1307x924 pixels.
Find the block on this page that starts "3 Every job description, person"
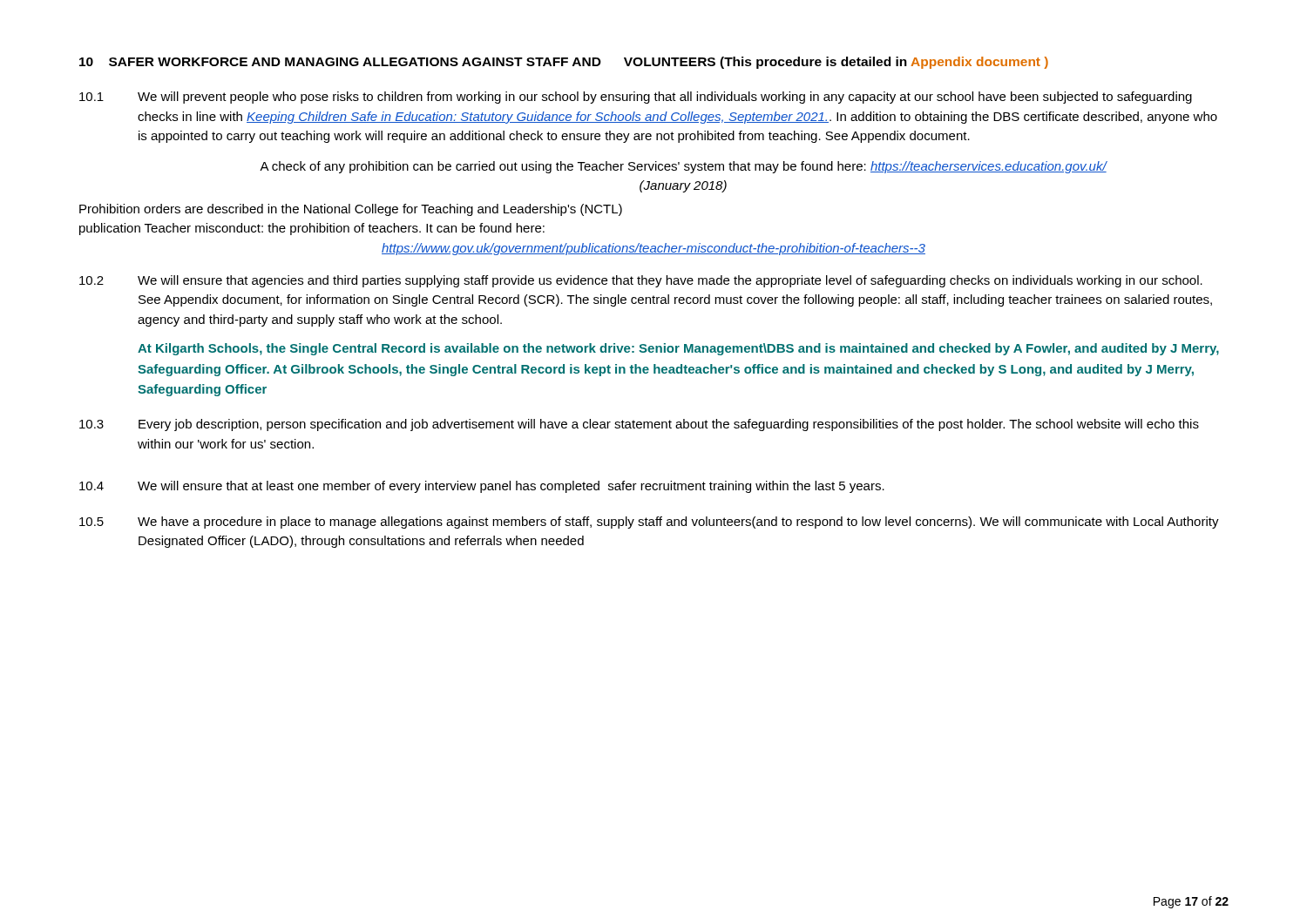[654, 434]
